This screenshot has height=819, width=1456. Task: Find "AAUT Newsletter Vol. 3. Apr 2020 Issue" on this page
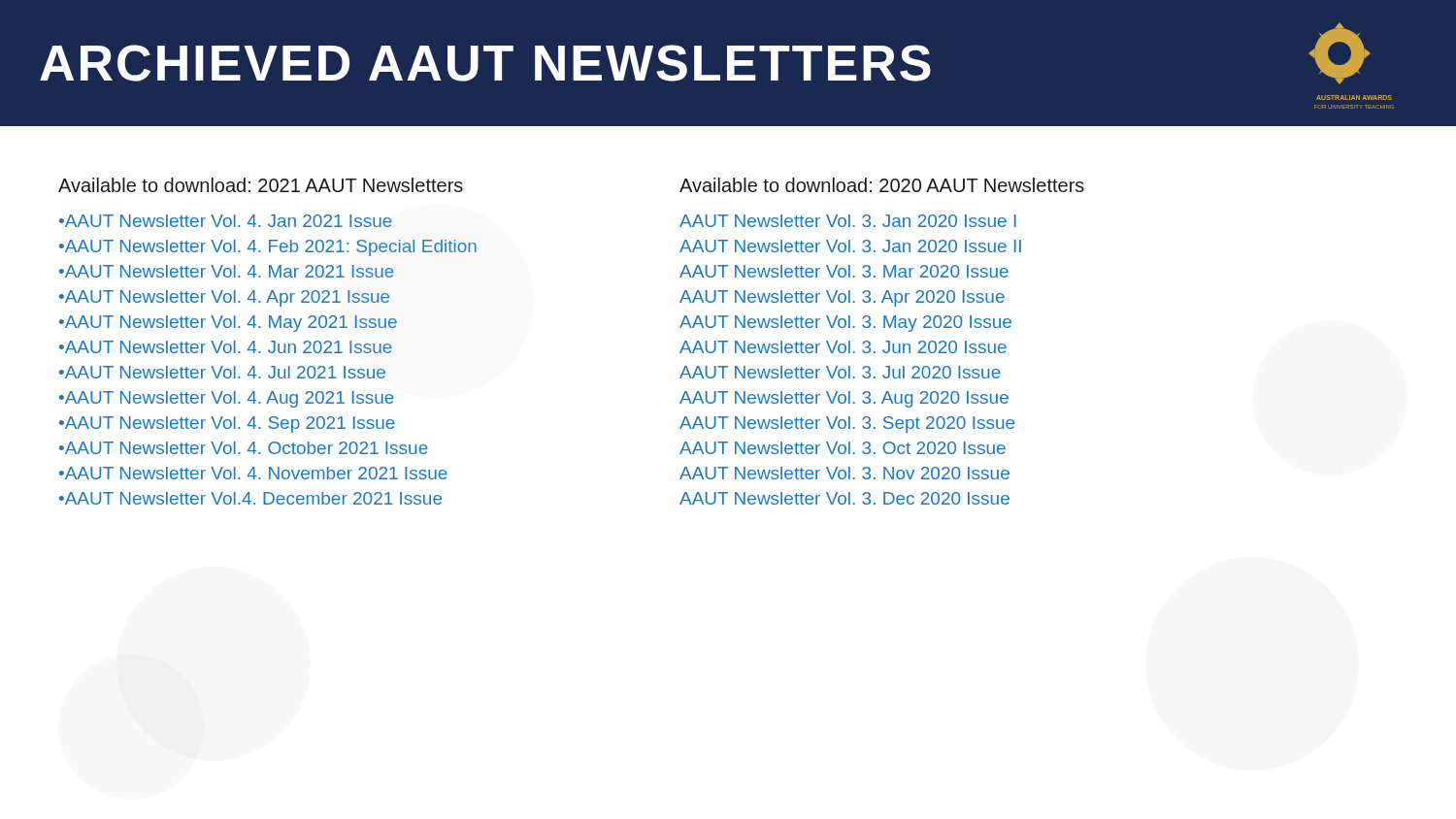pos(842,296)
